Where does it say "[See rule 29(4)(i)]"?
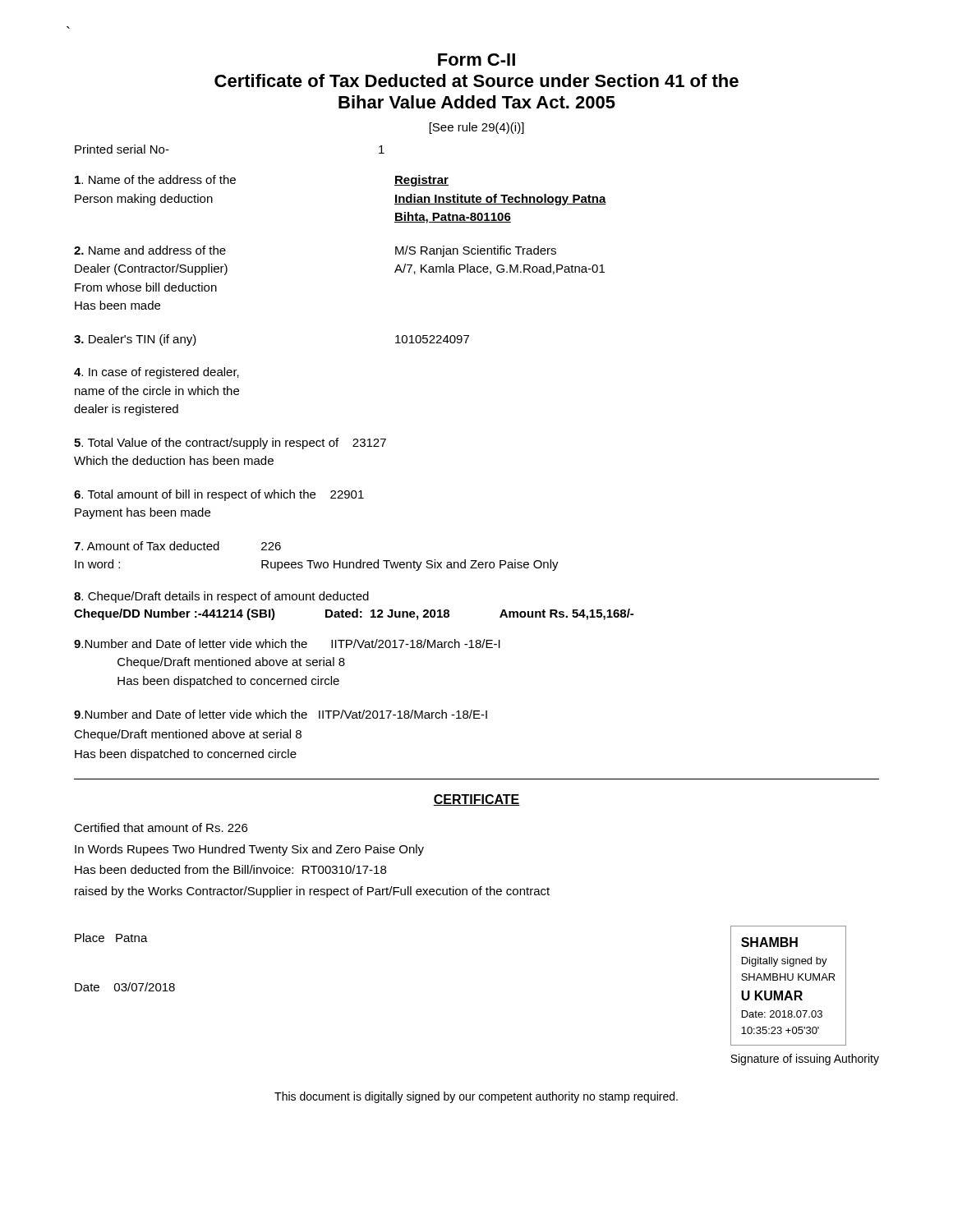The height and width of the screenshot is (1232, 953). click(476, 127)
